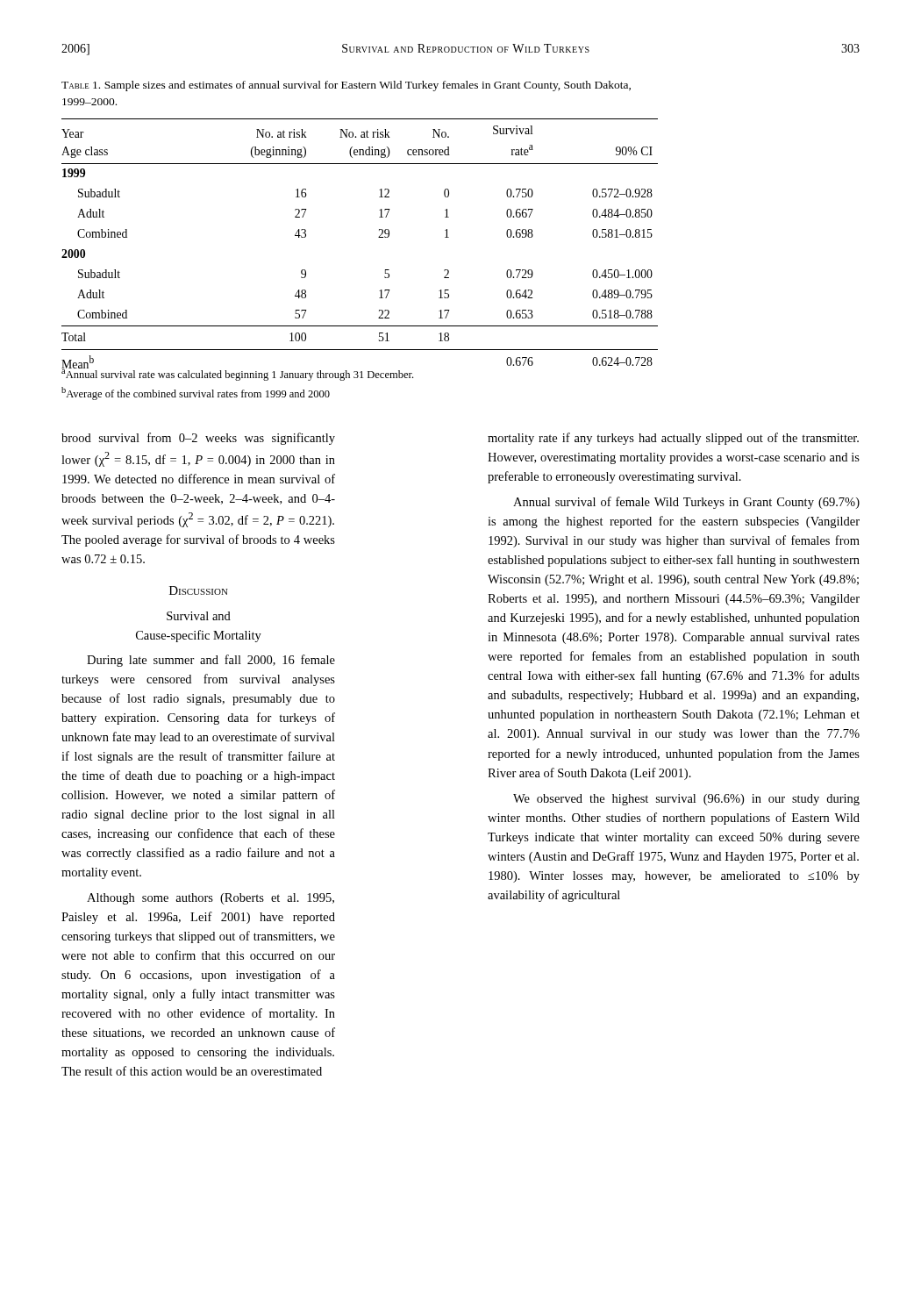Point to the passage starting "Survival andCause-specific Mortality"
Viewport: 921px width, 1316px height.
(198, 625)
